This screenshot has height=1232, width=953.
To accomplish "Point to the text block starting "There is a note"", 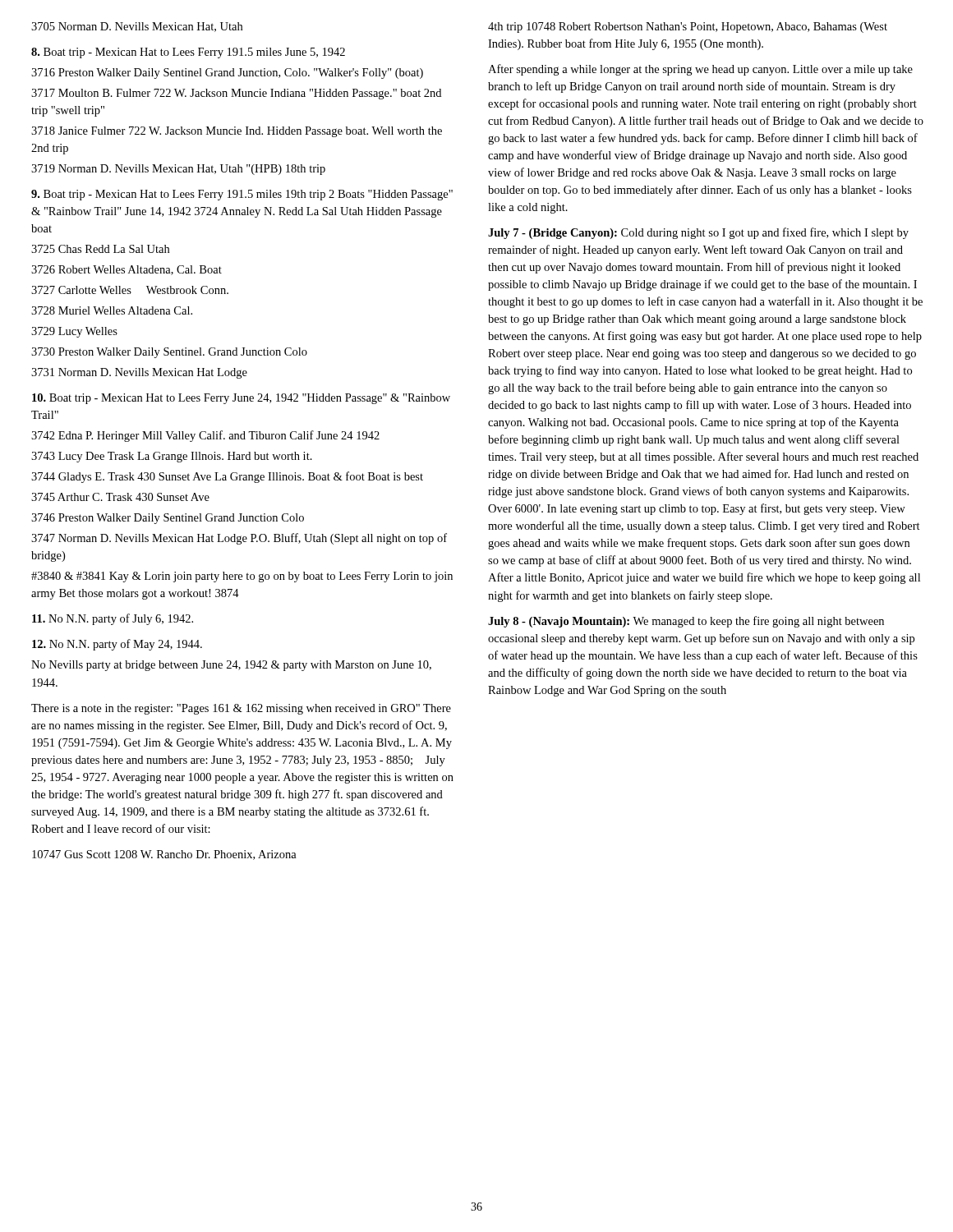I will [x=245, y=768].
